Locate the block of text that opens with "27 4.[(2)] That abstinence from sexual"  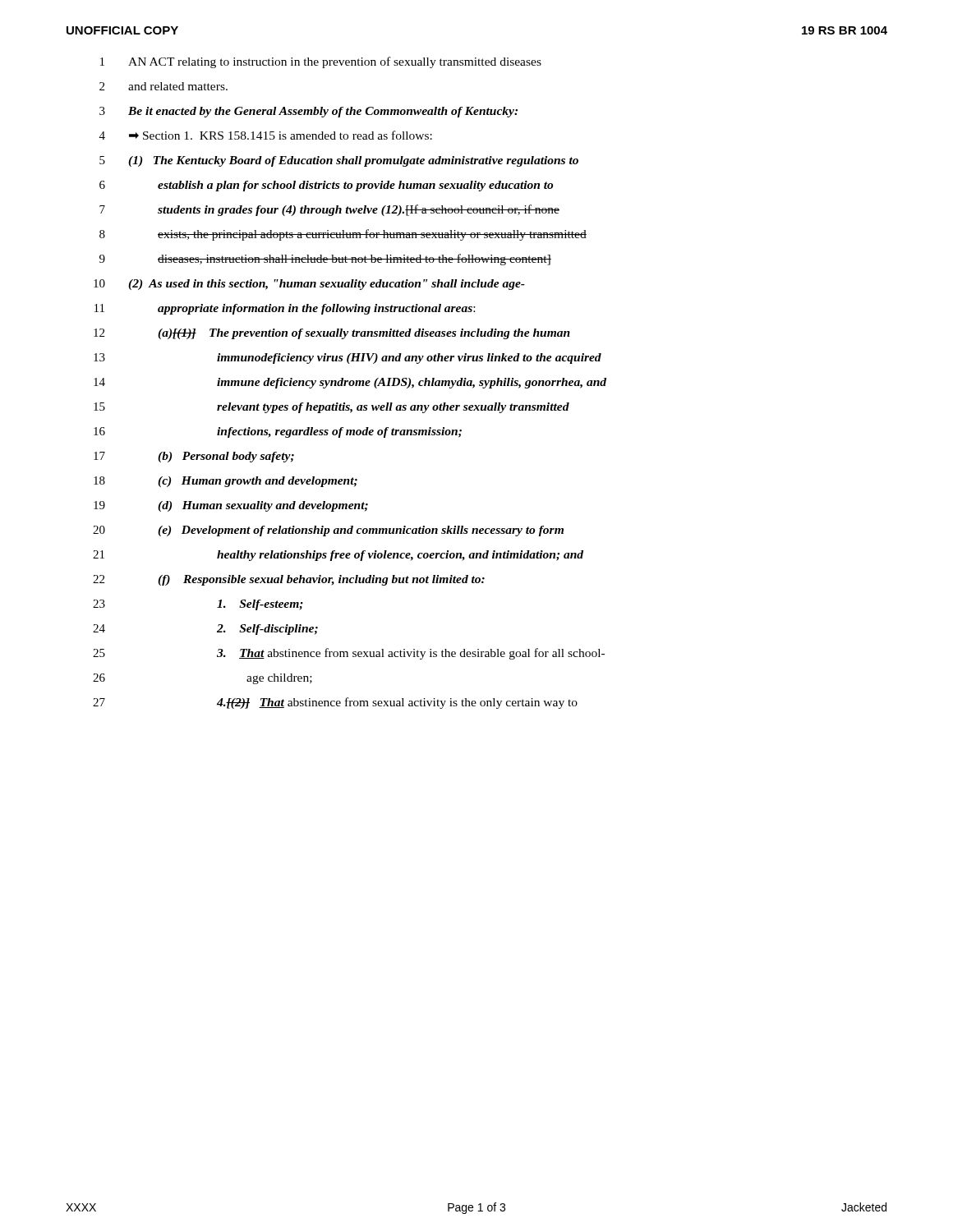point(476,702)
